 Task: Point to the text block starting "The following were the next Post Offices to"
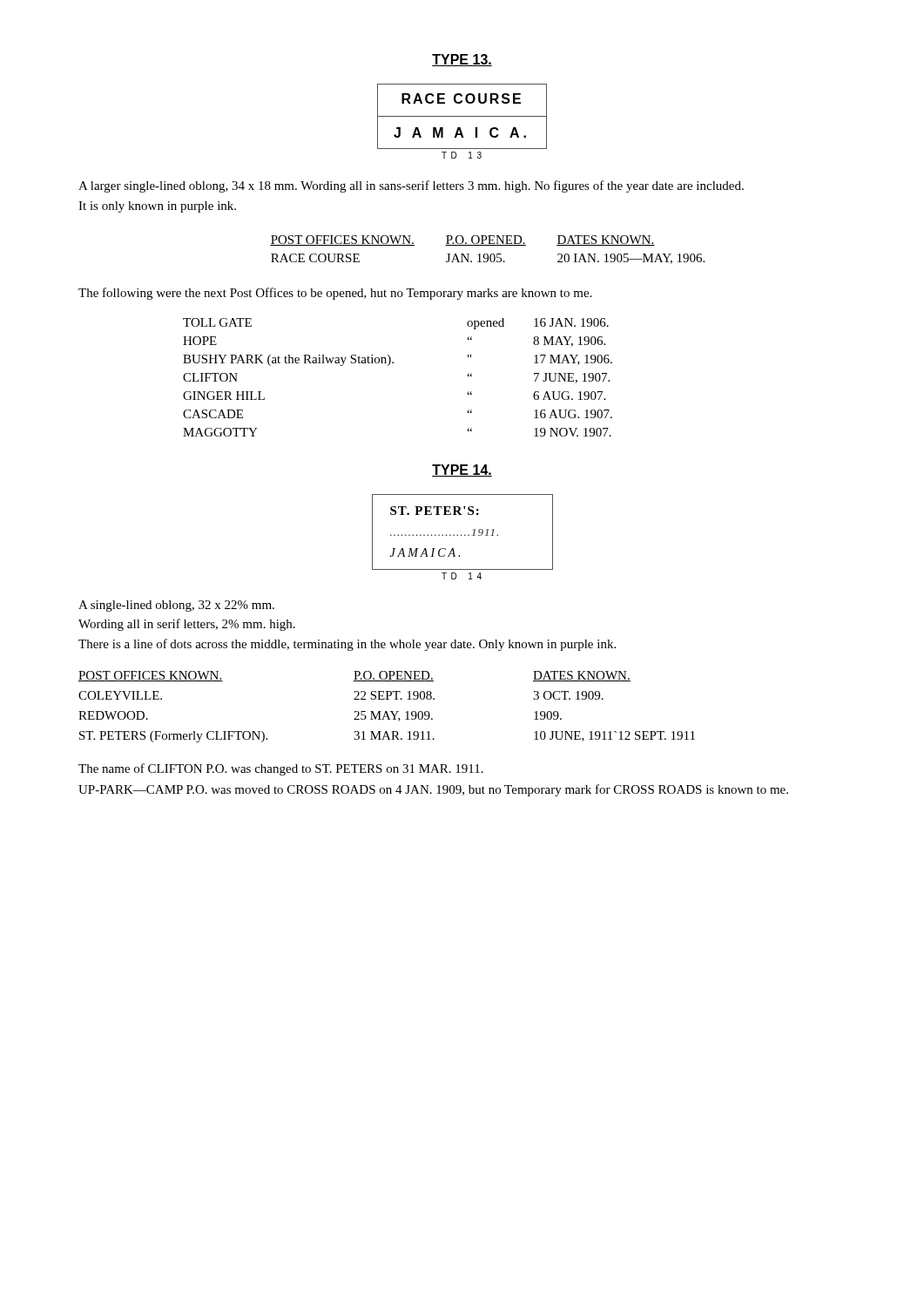point(335,293)
